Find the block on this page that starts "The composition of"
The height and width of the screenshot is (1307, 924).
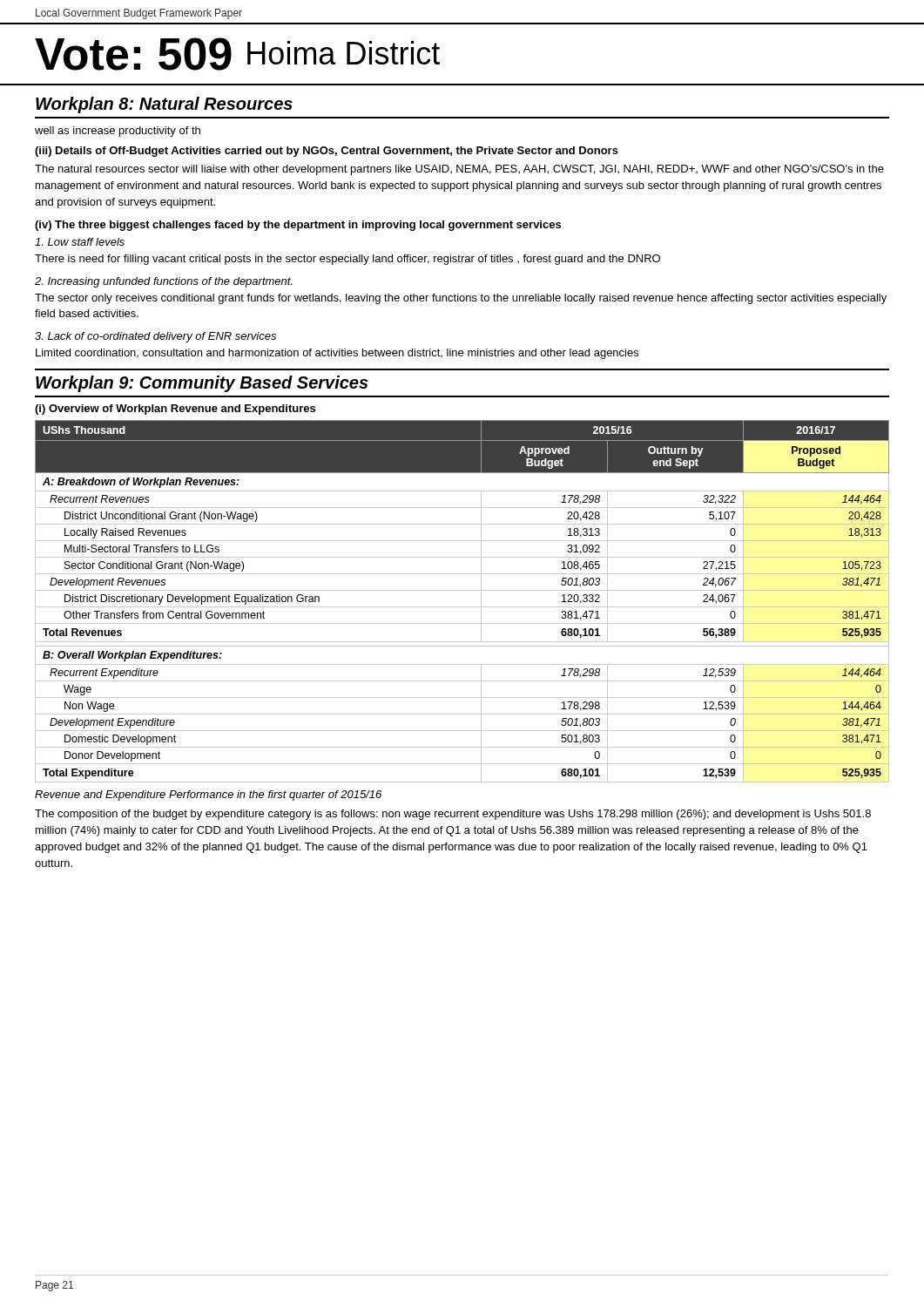pyautogui.click(x=453, y=838)
